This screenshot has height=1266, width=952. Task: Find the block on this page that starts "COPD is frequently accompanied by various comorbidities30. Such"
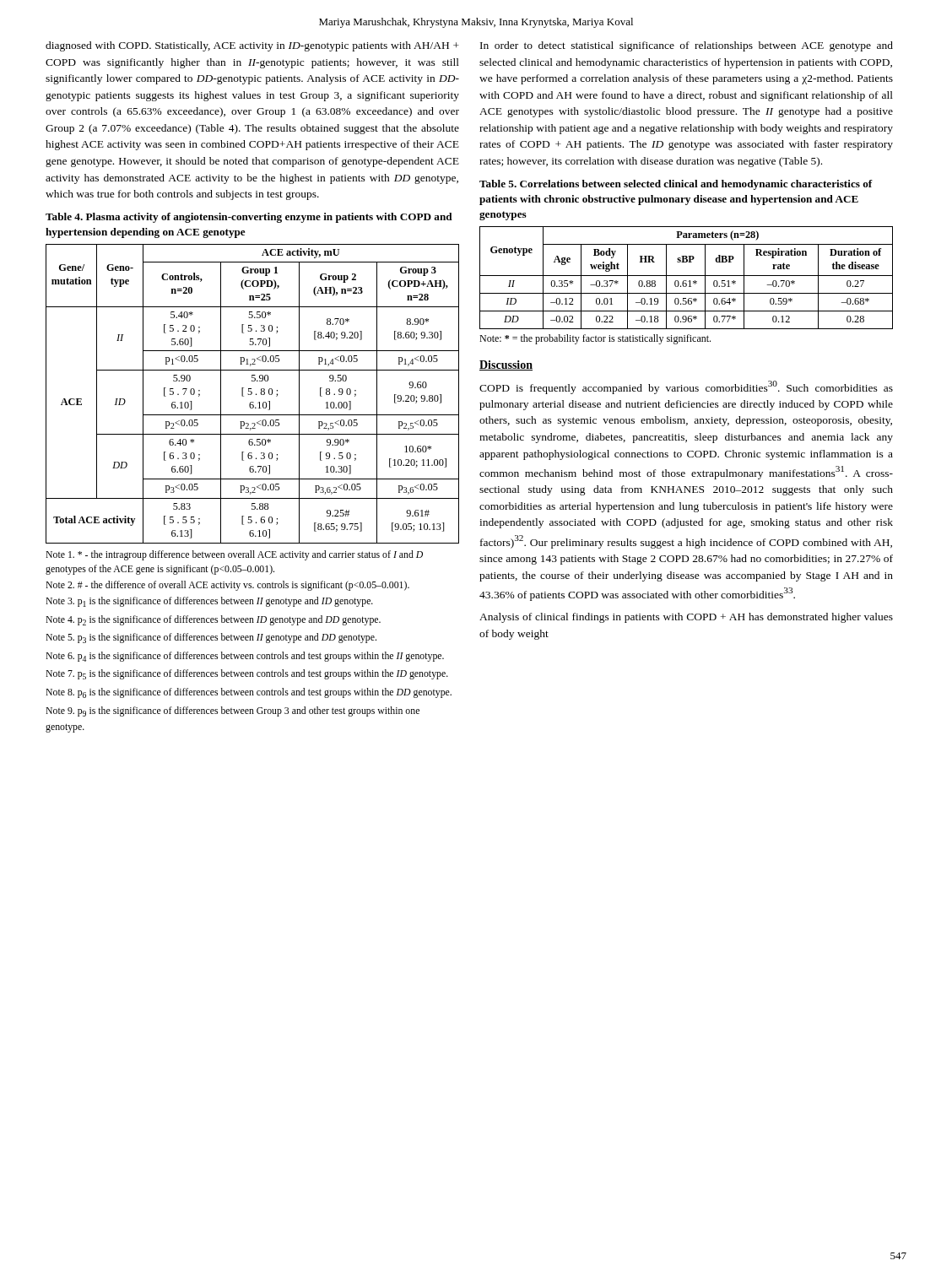coord(686,509)
